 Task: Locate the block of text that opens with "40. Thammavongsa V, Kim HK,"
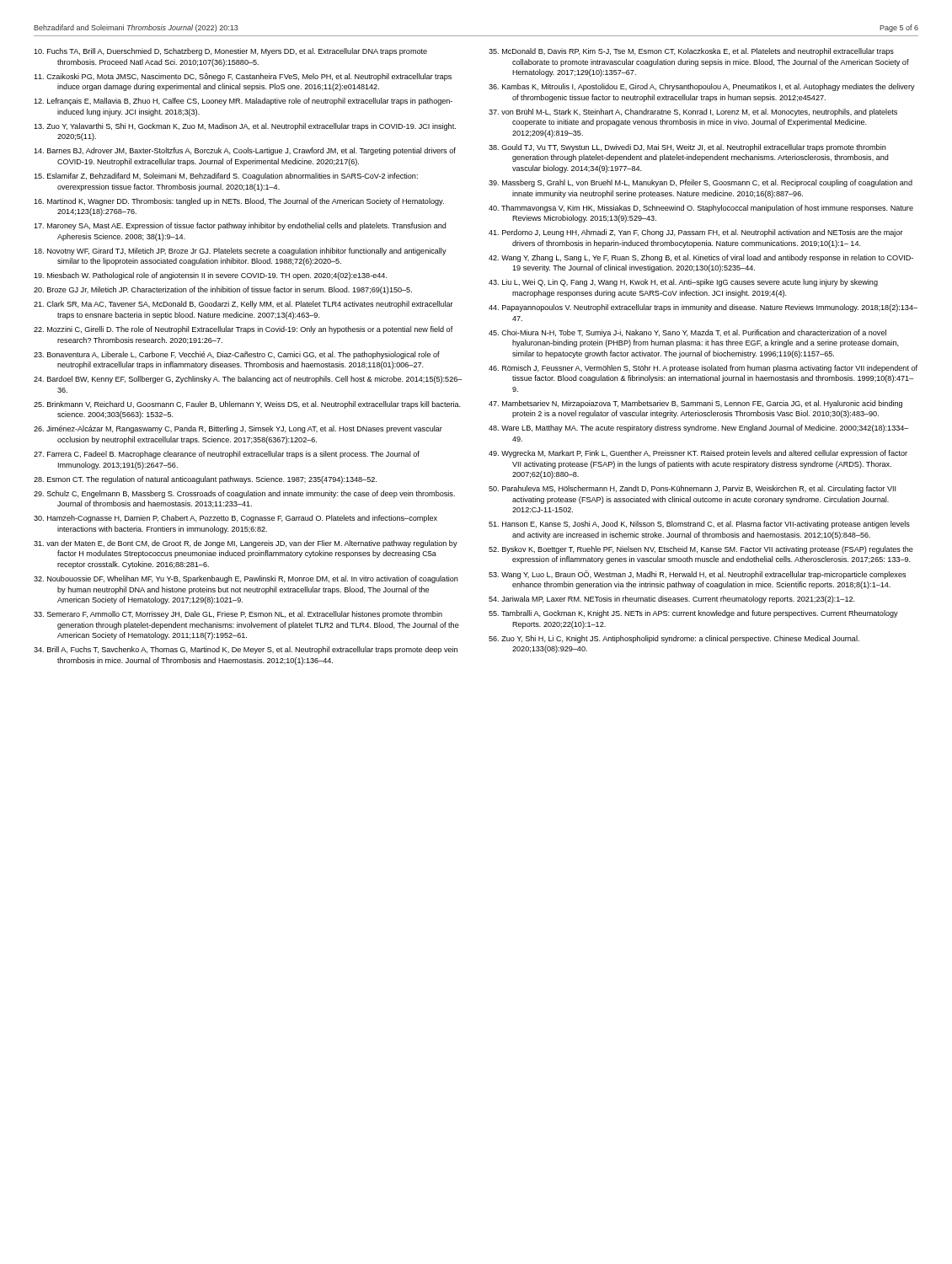pos(701,213)
